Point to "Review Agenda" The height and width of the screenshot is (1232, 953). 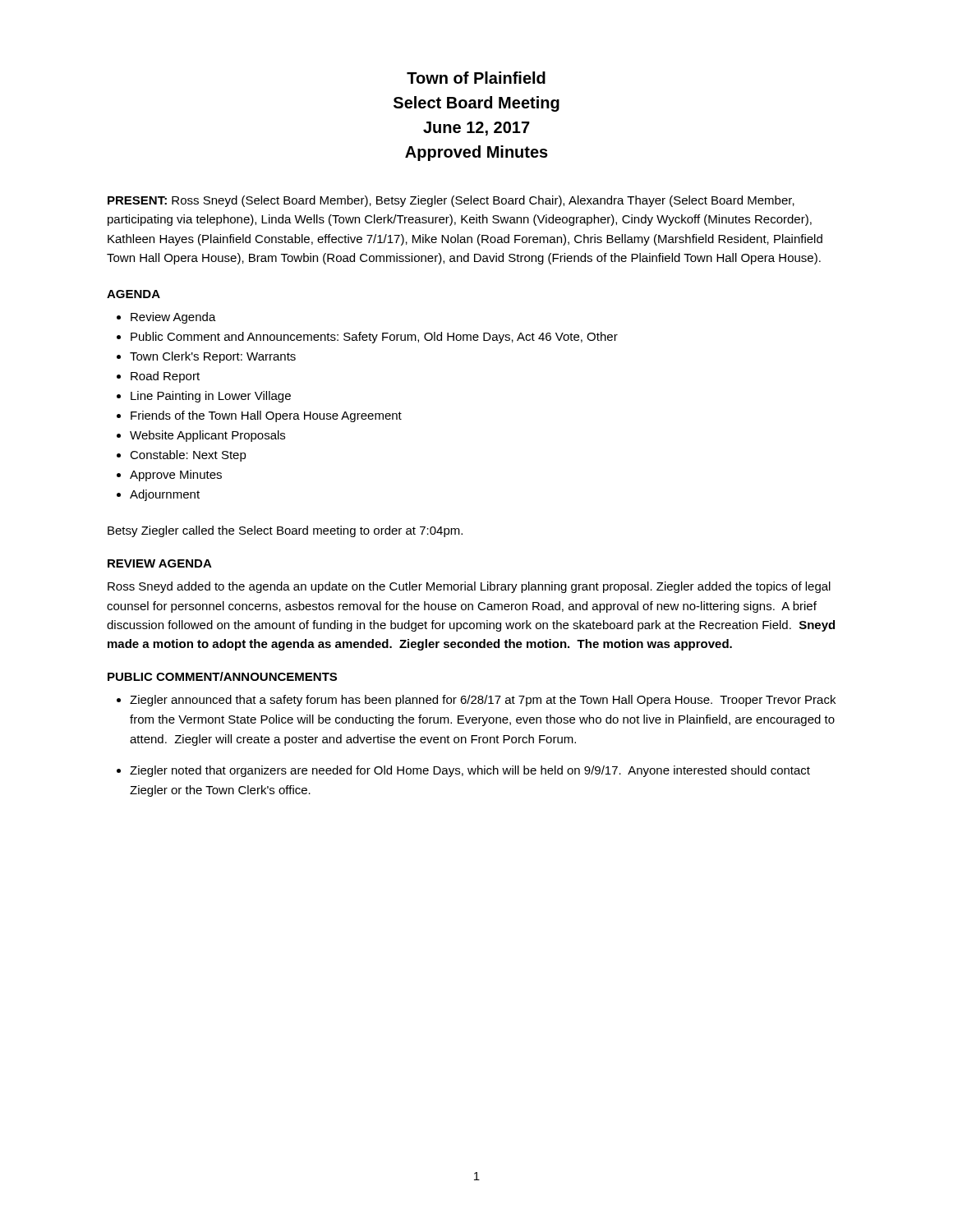173,317
